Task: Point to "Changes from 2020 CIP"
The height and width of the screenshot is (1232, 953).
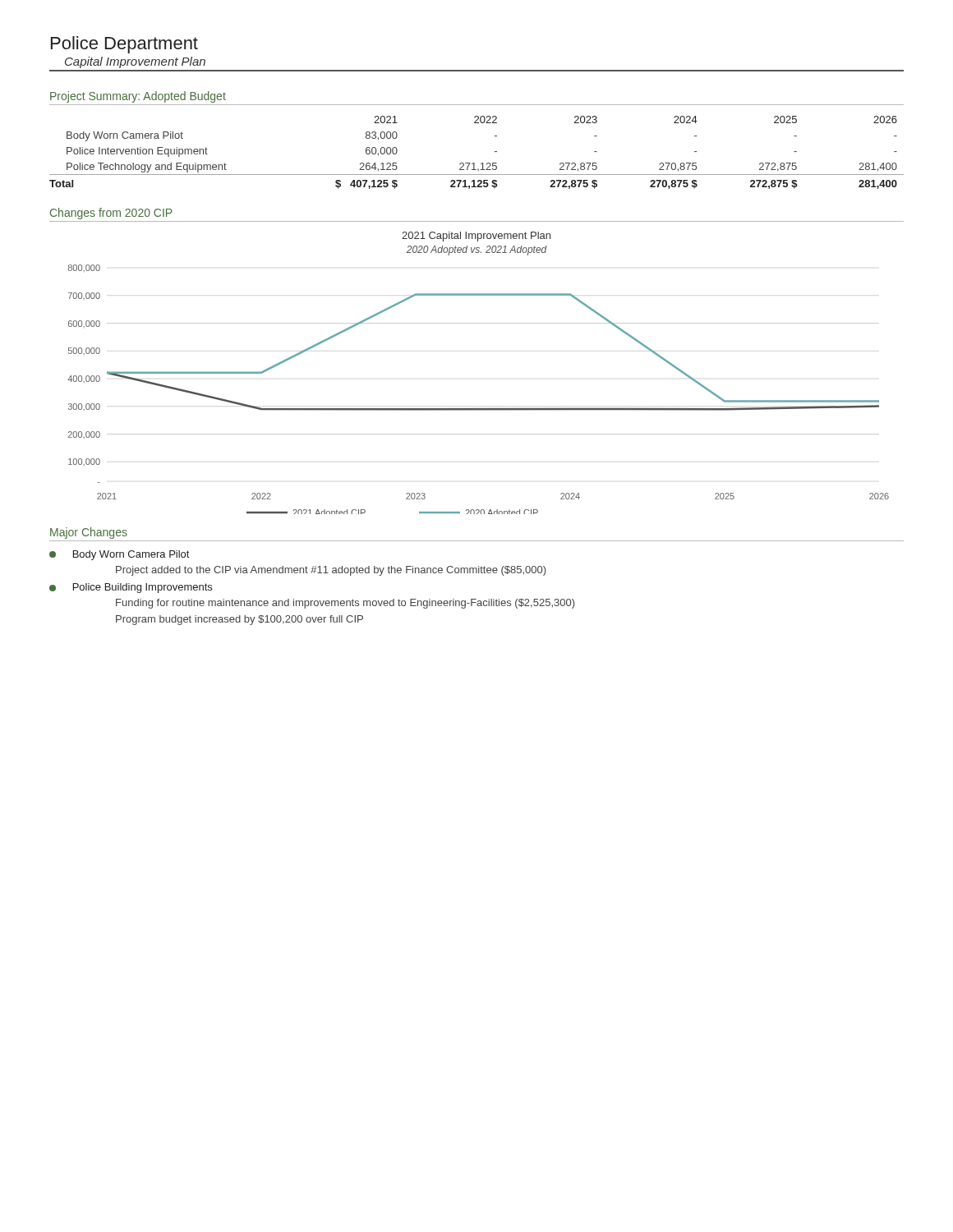Action: coord(111,213)
